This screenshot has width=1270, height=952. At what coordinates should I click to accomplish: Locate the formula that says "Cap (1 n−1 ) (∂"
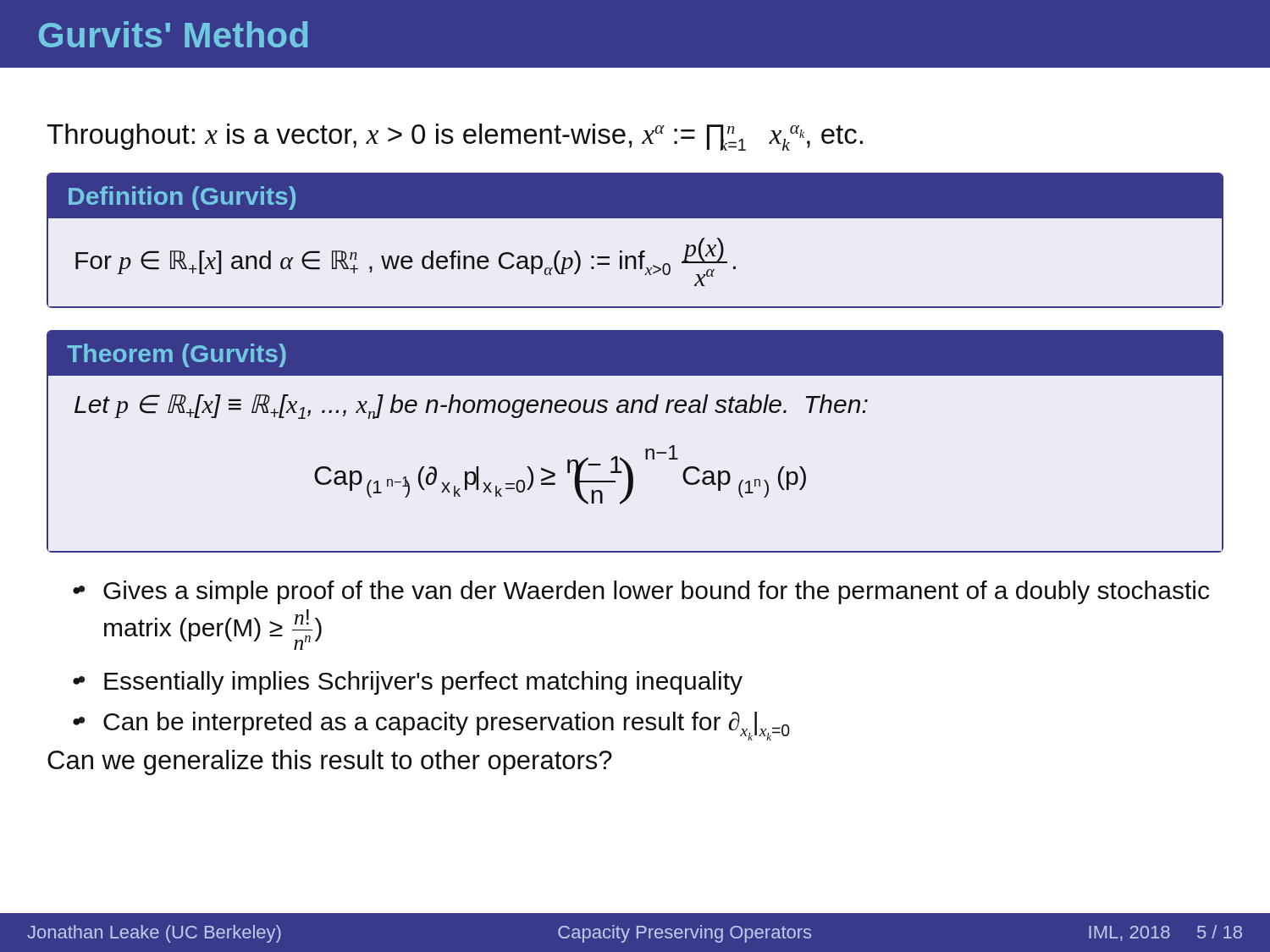(635, 479)
